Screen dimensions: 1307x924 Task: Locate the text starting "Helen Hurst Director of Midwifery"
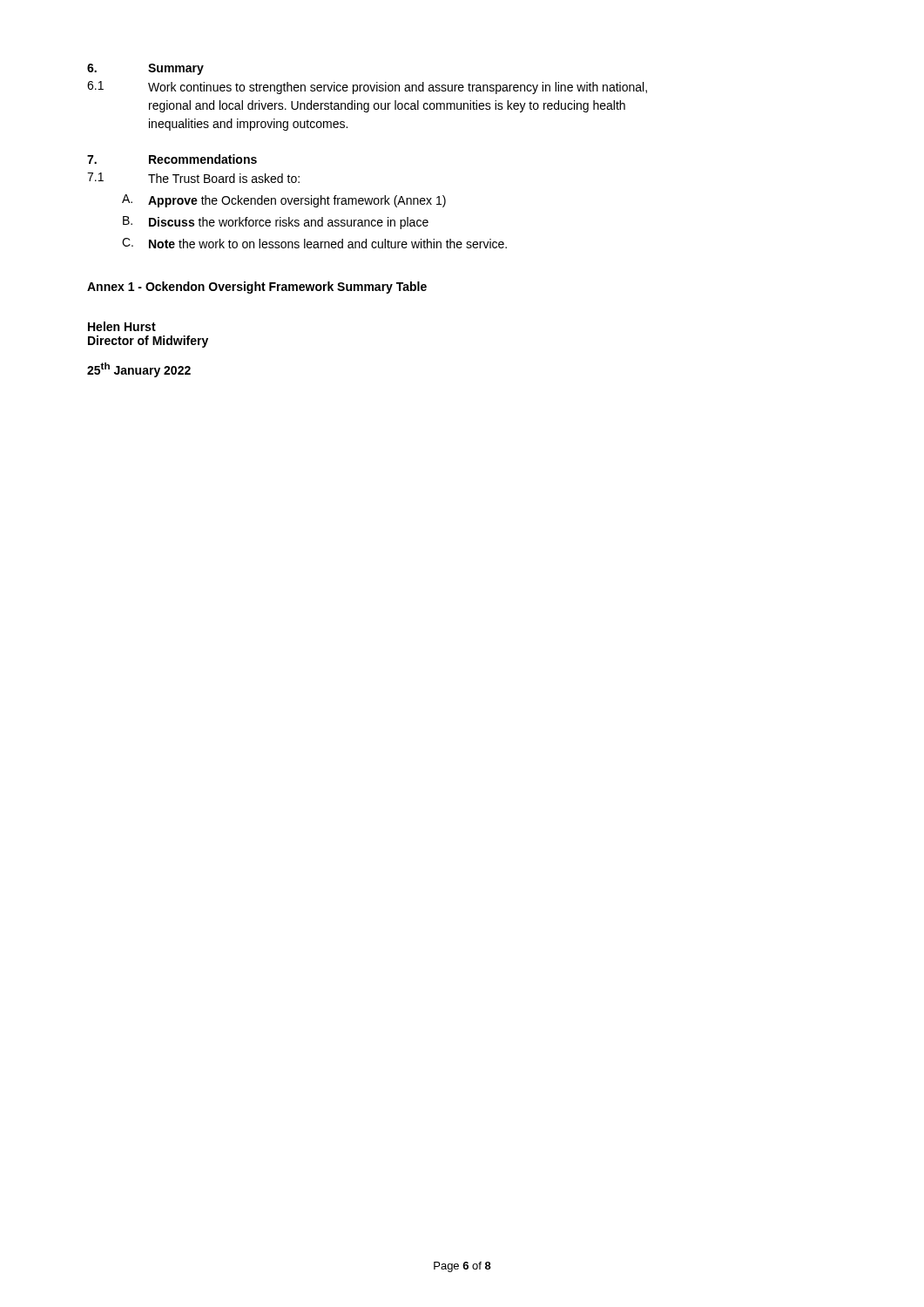point(122,326)
